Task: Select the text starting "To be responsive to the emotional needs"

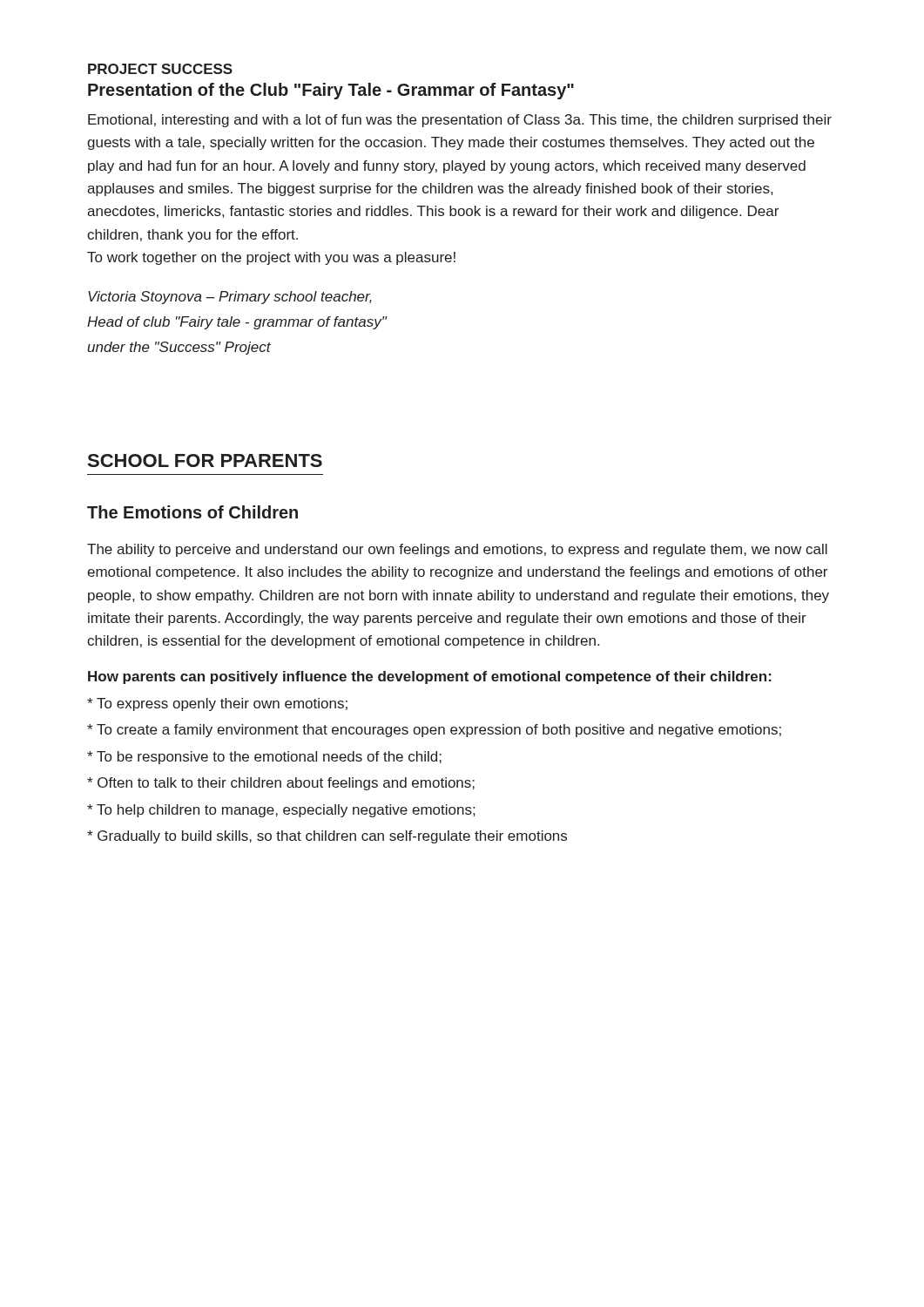Action: click(265, 757)
